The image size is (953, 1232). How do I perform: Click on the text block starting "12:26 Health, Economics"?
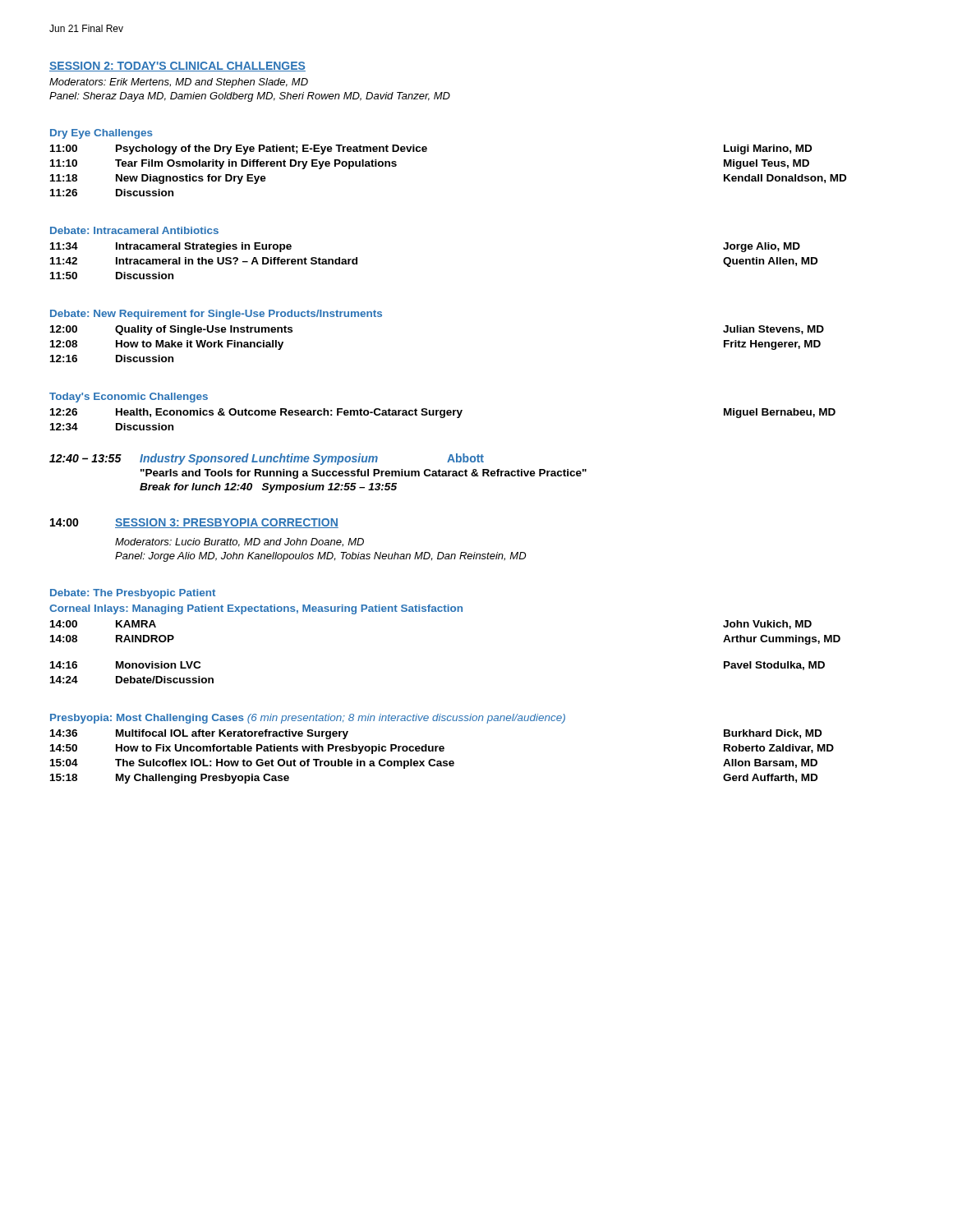coord(443,413)
